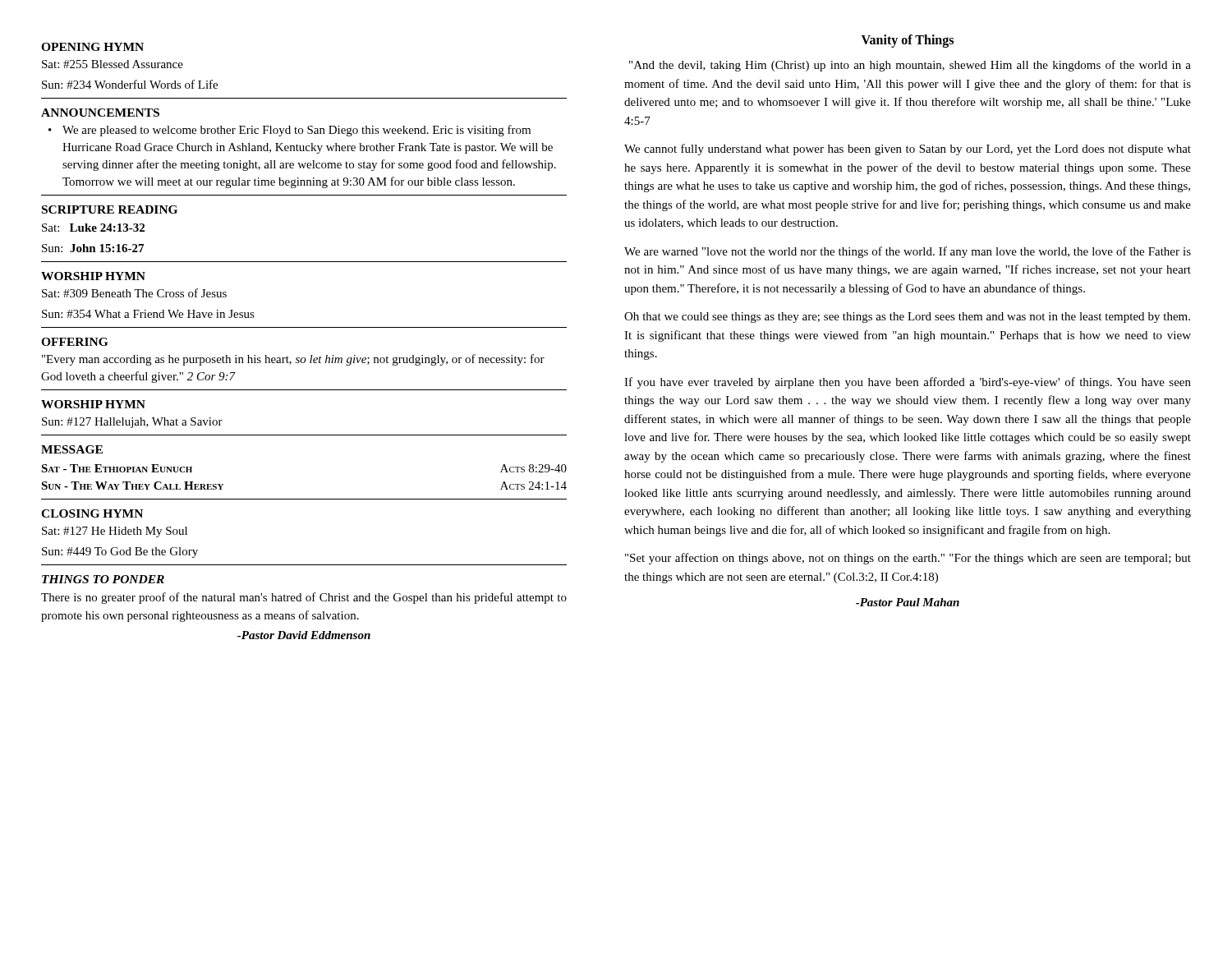The width and height of the screenshot is (1232, 953).
Task: Locate the table
Action: pos(304,477)
